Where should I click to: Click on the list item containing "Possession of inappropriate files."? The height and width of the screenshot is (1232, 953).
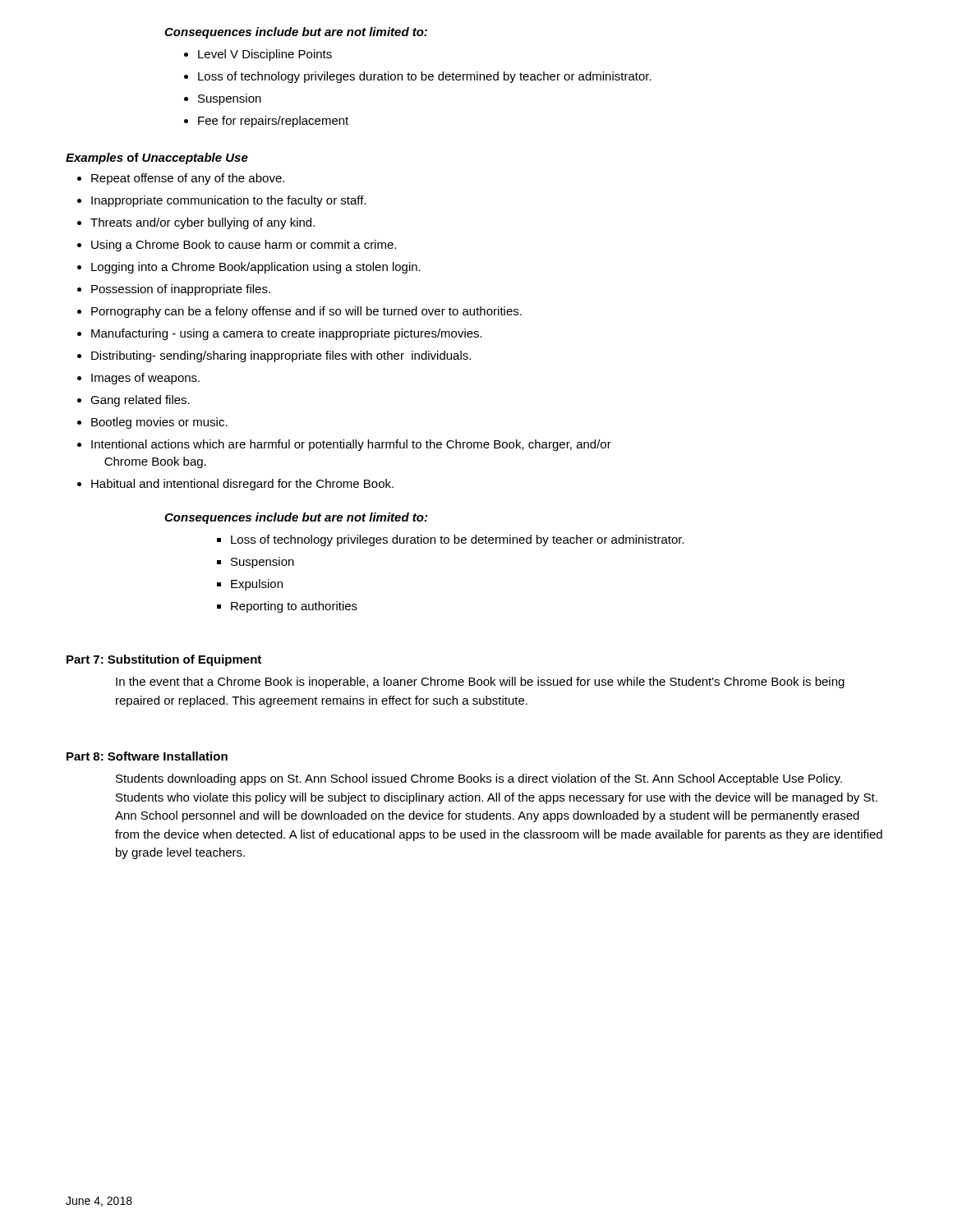click(x=174, y=290)
